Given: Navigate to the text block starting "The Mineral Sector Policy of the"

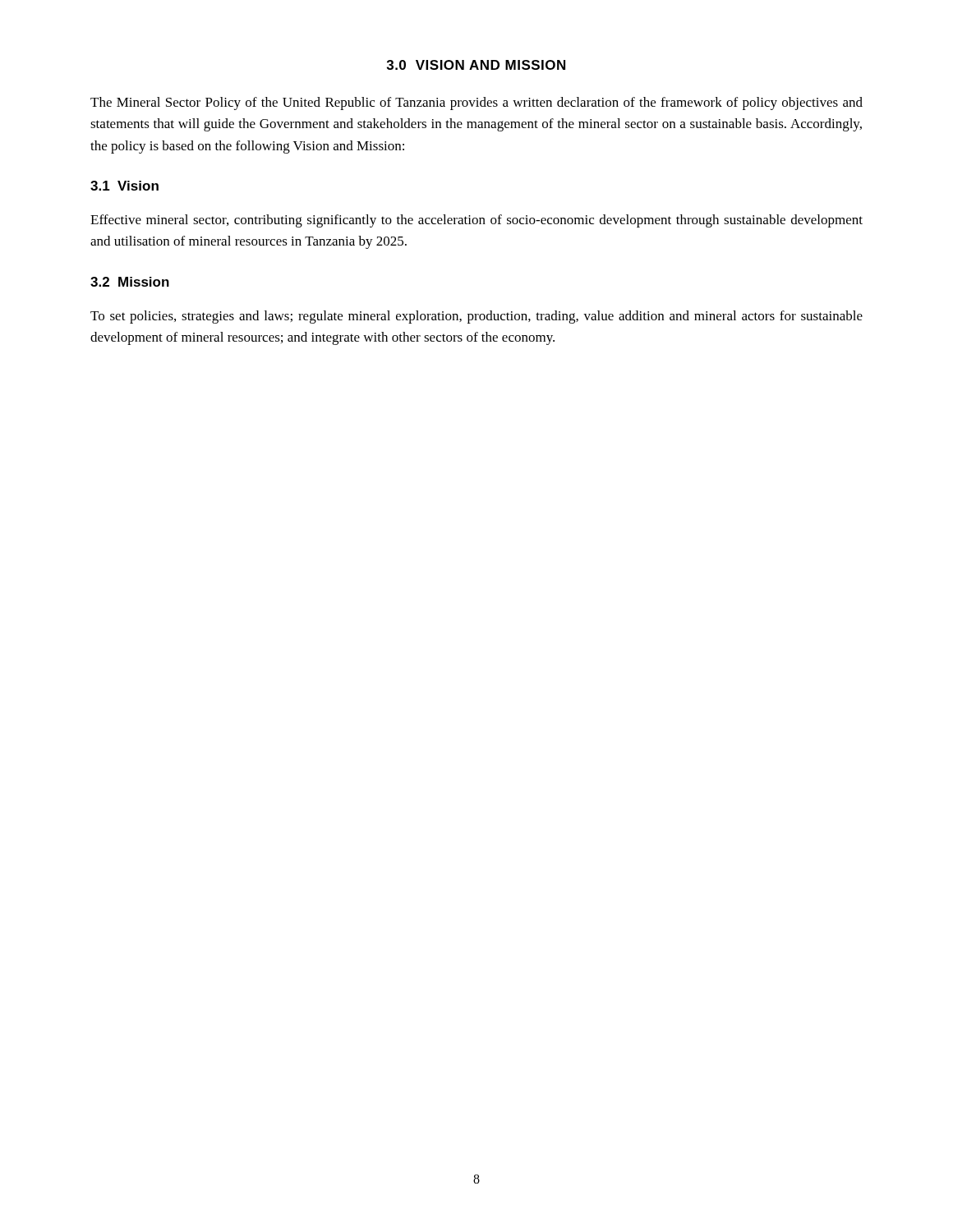Looking at the screenshot, I should click(476, 124).
